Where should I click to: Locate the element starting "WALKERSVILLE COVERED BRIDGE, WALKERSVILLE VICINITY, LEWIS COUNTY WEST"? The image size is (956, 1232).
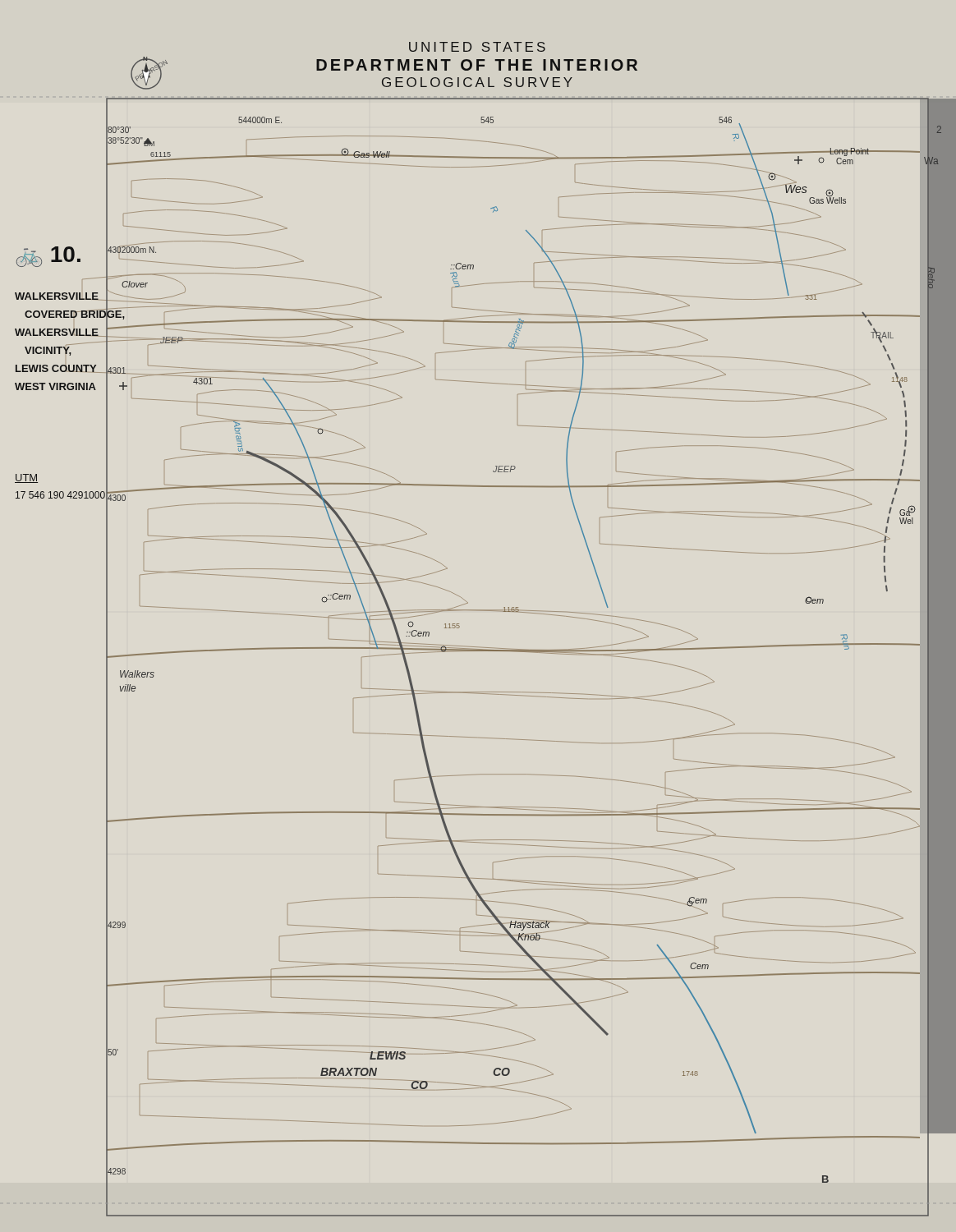70,342
